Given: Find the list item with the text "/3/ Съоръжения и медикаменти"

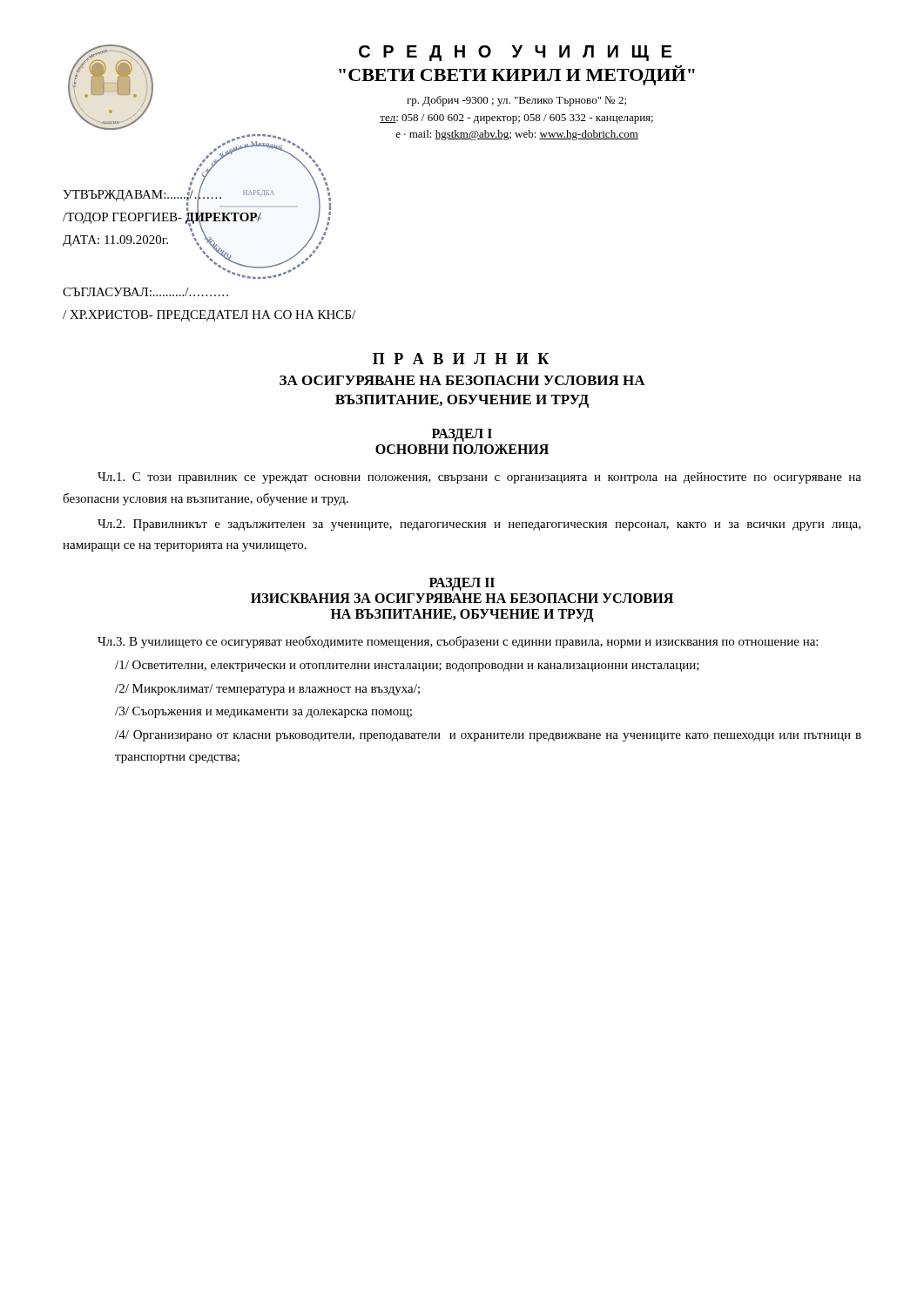Looking at the screenshot, I should click(264, 711).
